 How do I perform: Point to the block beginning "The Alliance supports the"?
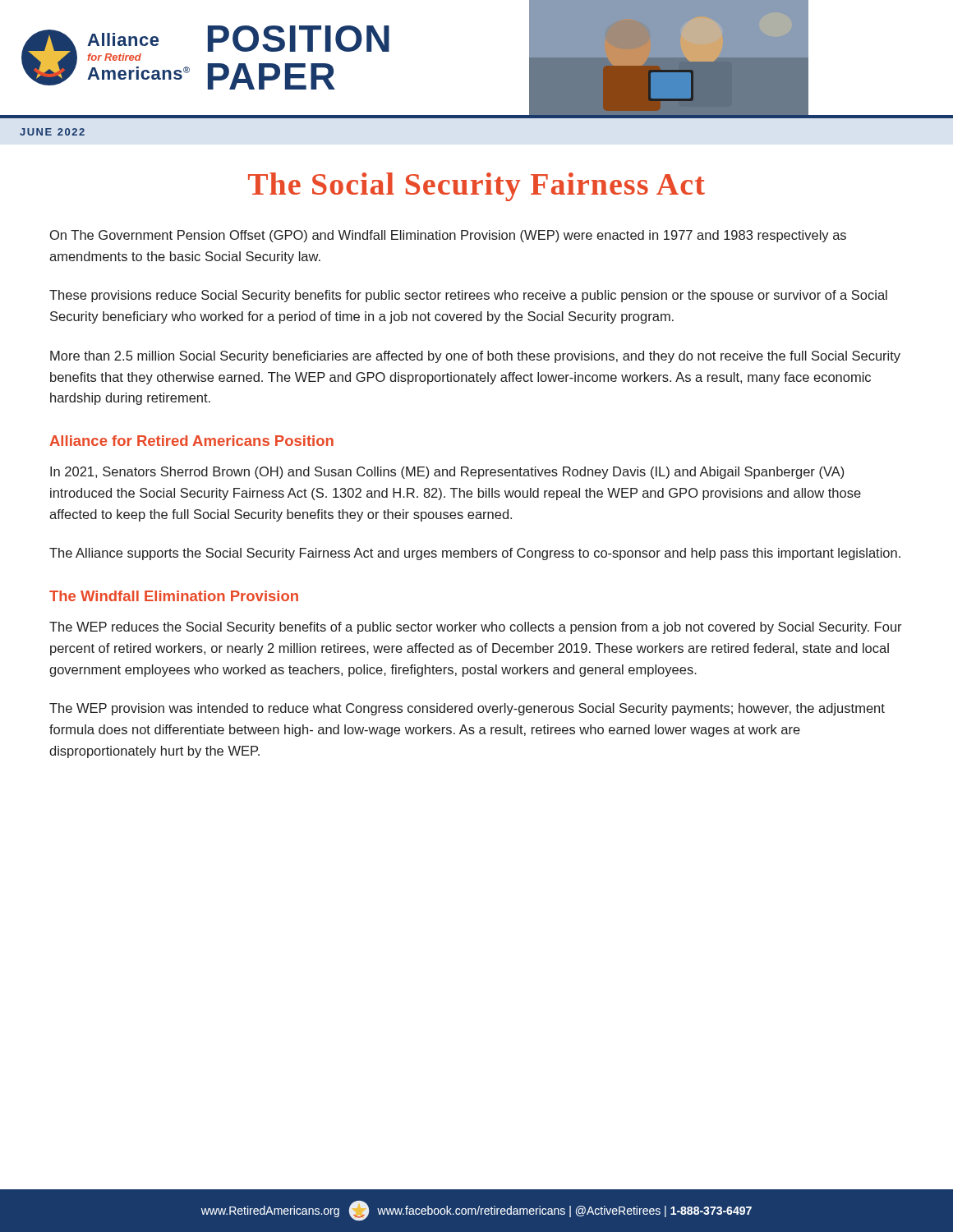pyautogui.click(x=475, y=553)
